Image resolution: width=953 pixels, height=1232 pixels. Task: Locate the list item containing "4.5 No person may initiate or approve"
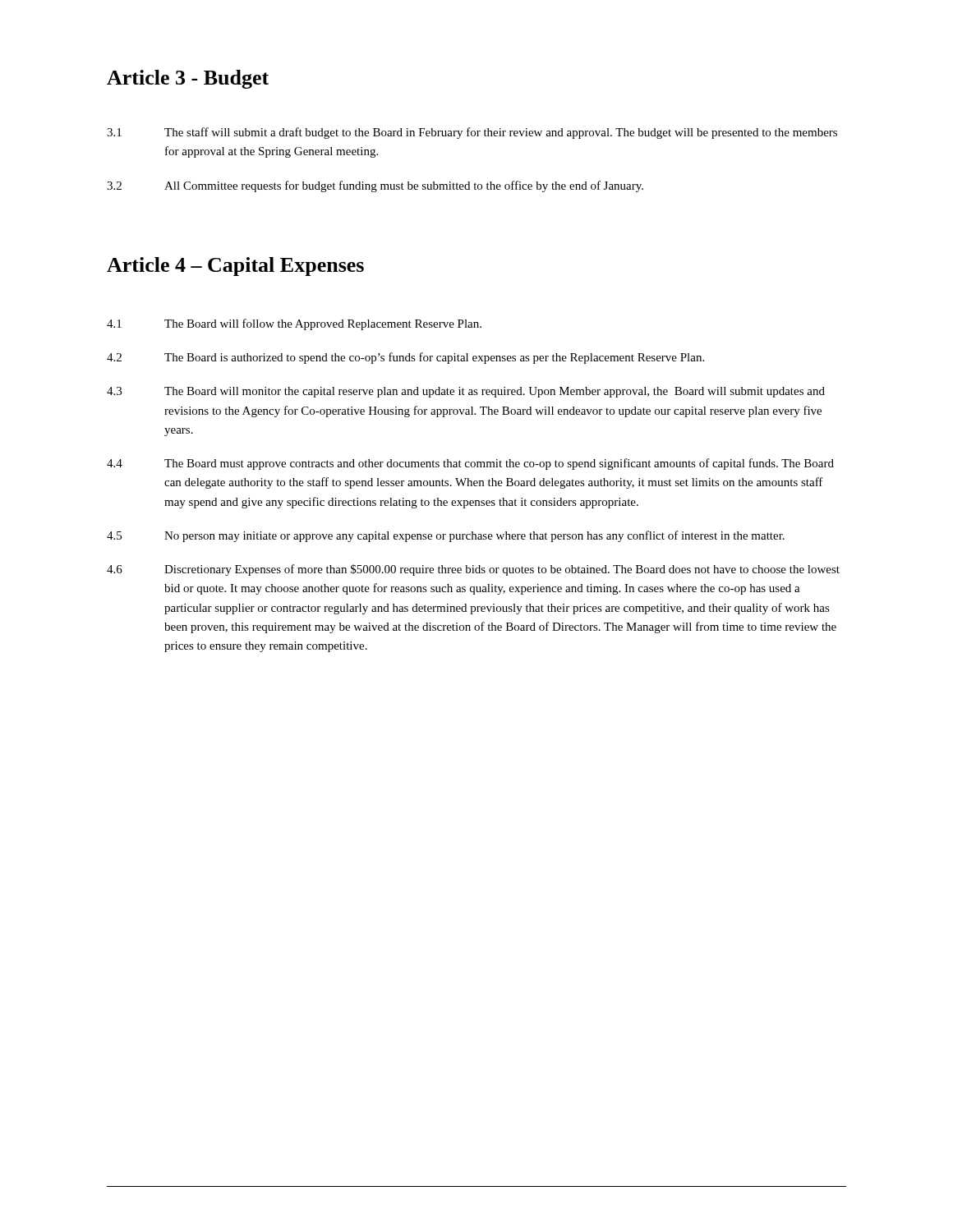[x=476, y=536]
